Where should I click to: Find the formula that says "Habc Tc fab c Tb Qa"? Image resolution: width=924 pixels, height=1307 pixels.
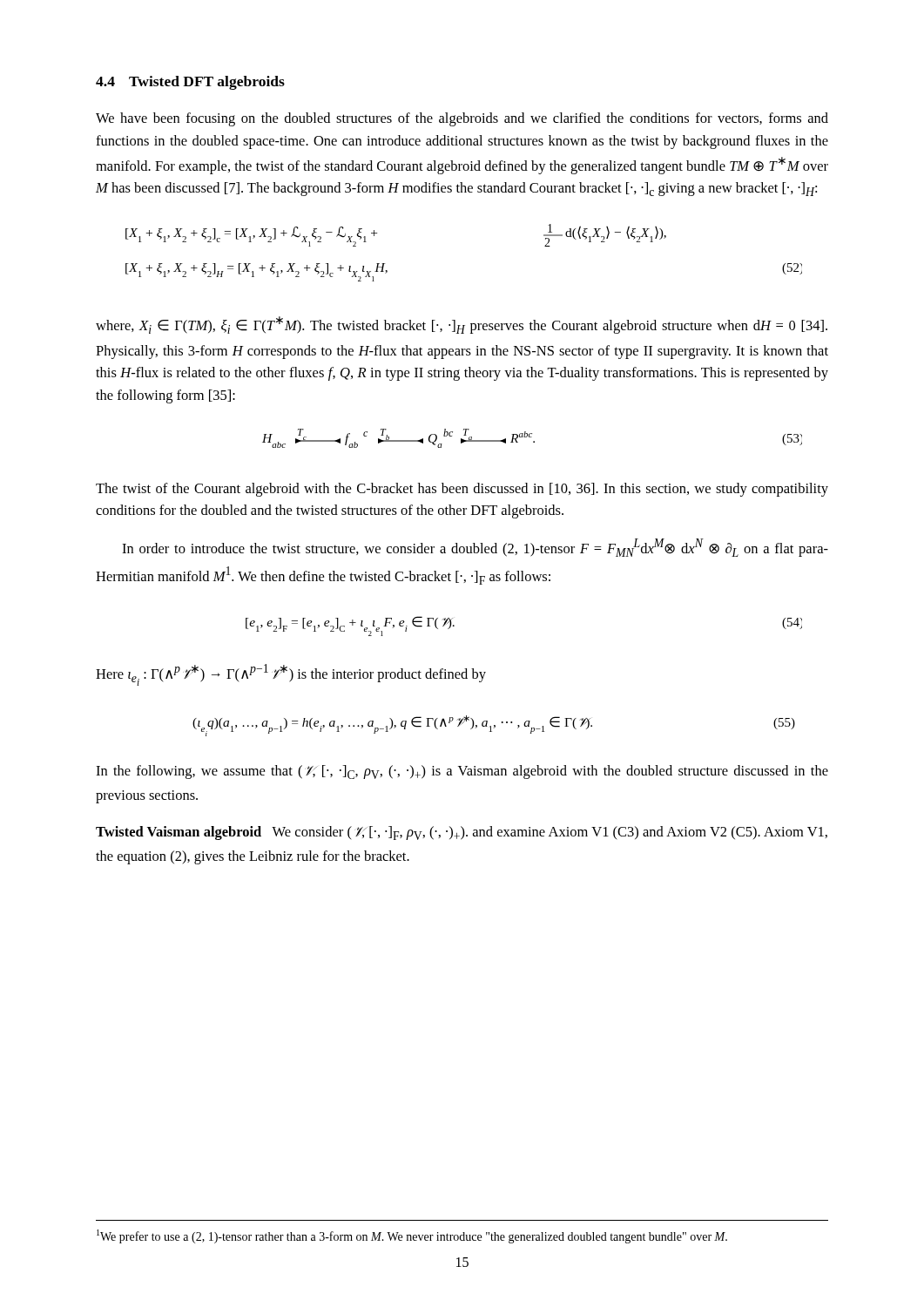(463, 439)
